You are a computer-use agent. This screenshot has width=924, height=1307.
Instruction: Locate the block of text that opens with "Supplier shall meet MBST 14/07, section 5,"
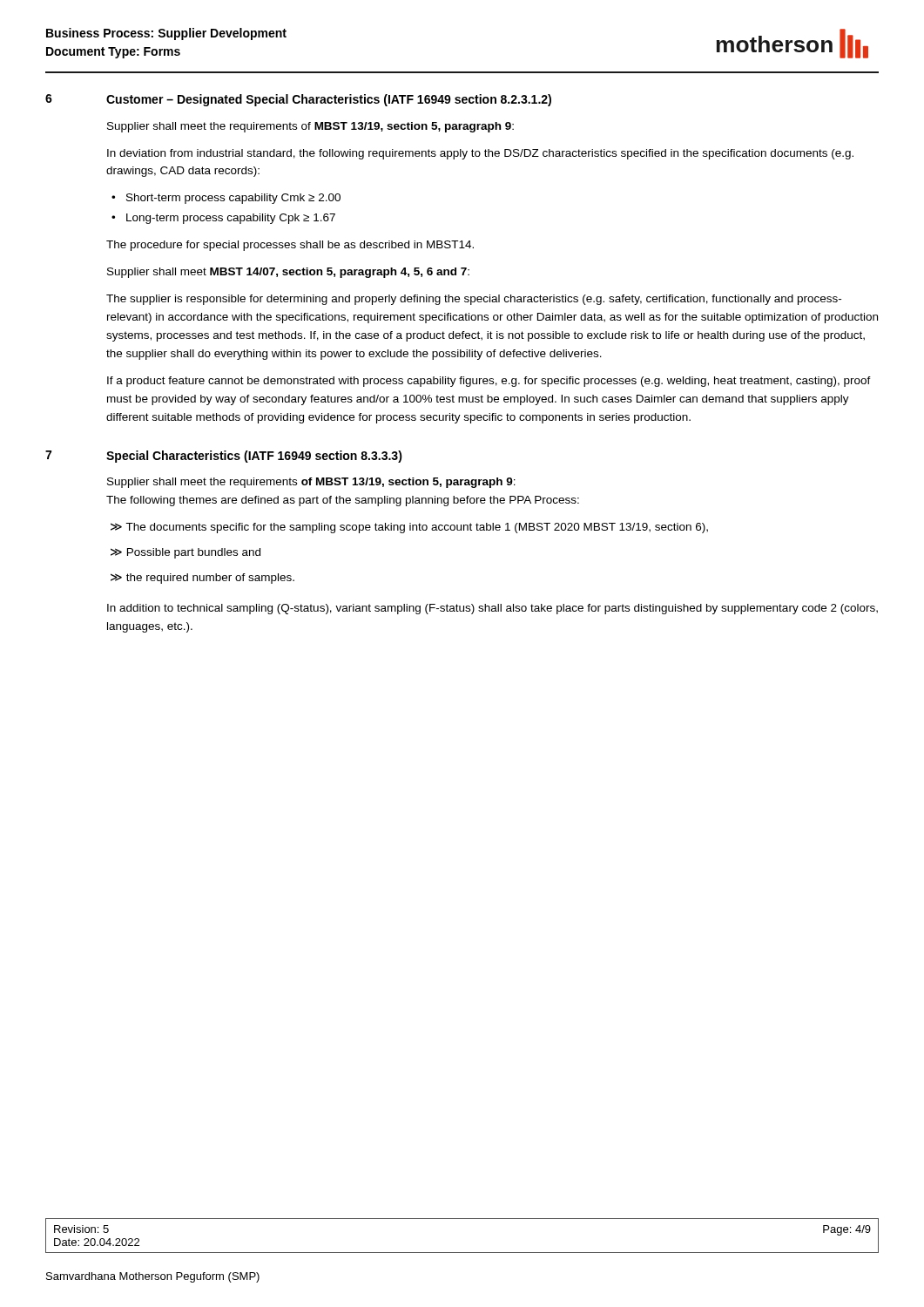click(288, 272)
